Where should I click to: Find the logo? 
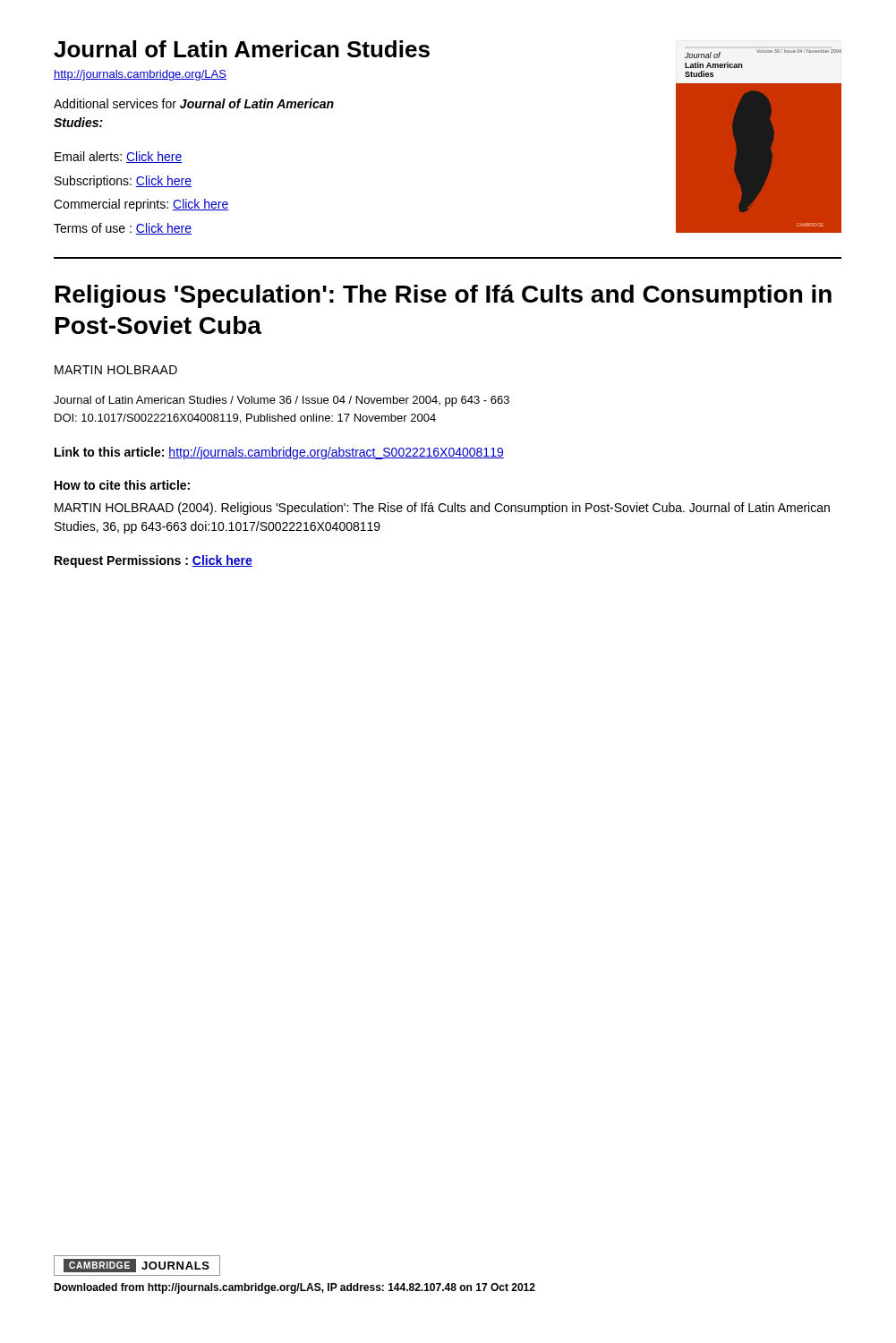click(x=137, y=1266)
